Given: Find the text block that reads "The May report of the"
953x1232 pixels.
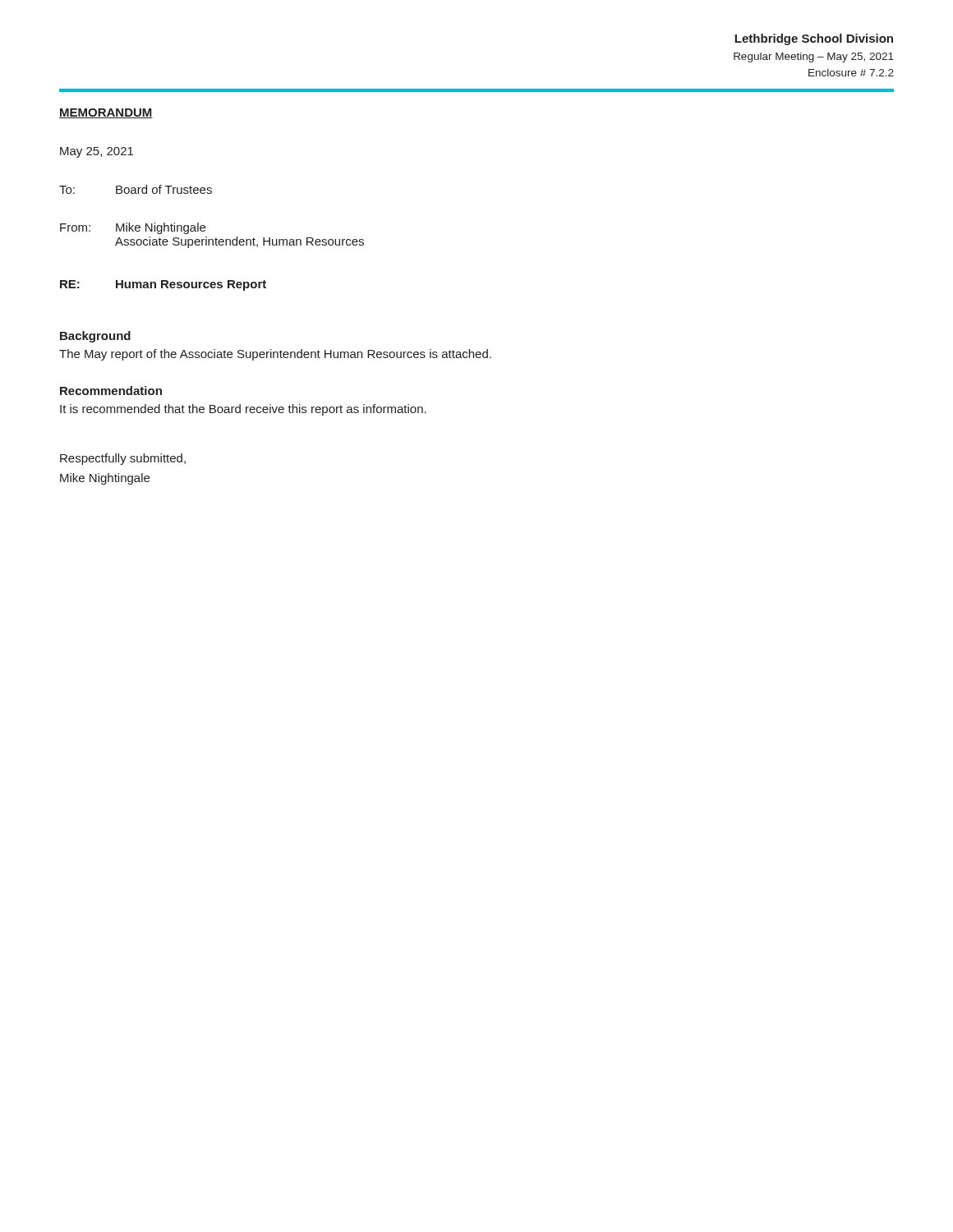Looking at the screenshot, I should point(276,354).
